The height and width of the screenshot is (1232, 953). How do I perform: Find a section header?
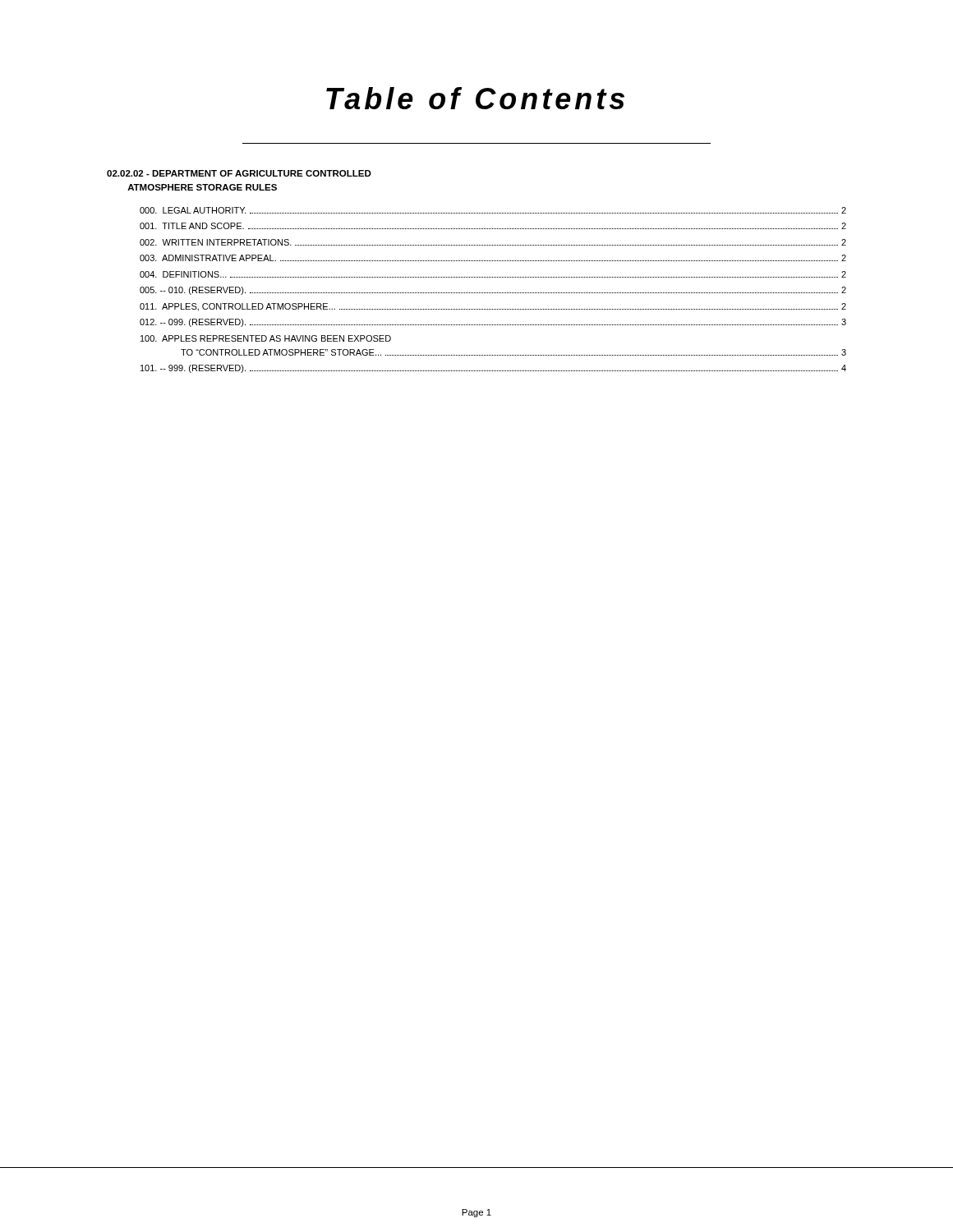(239, 180)
